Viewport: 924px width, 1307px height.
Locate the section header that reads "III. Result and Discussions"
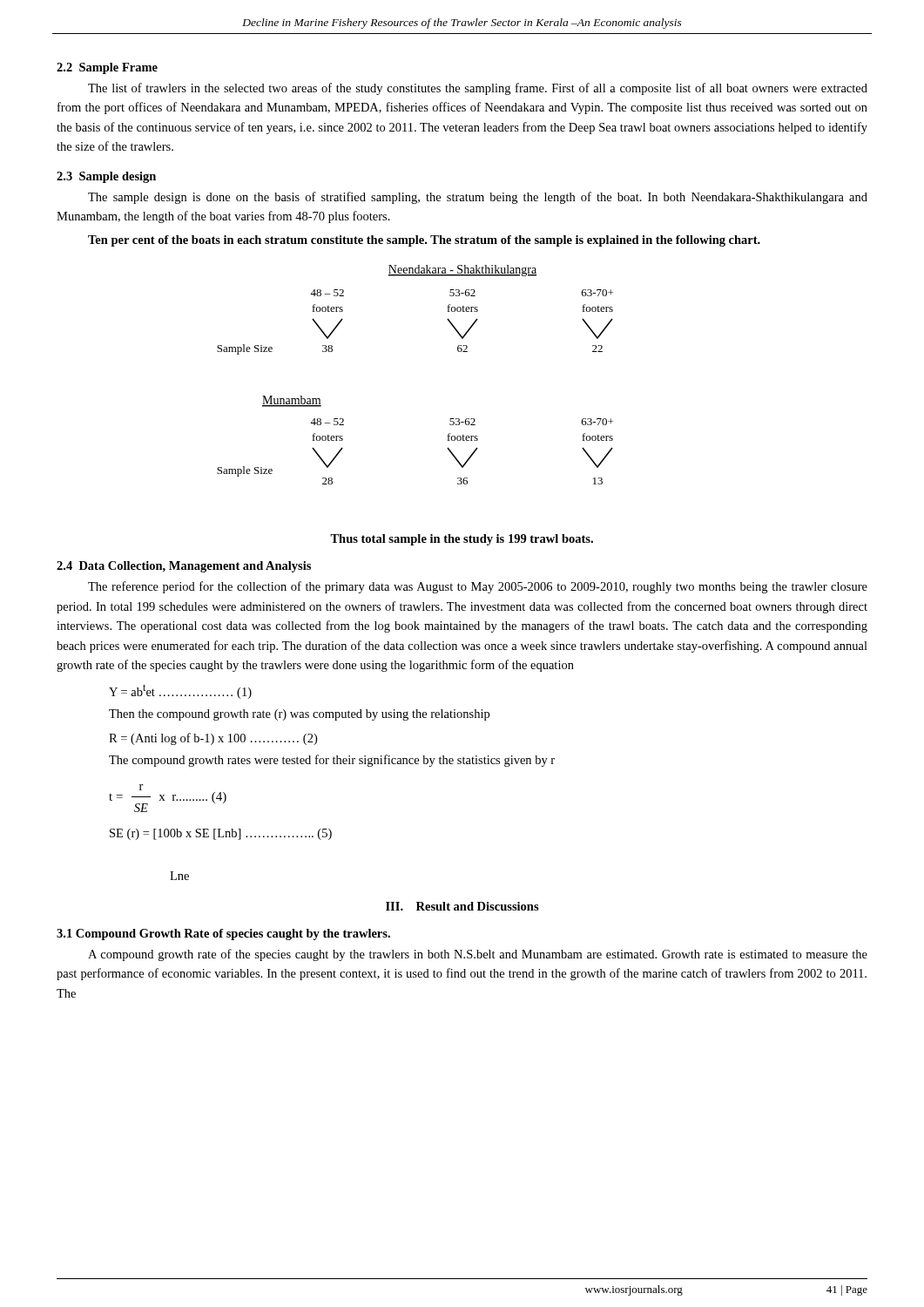tap(462, 906)
